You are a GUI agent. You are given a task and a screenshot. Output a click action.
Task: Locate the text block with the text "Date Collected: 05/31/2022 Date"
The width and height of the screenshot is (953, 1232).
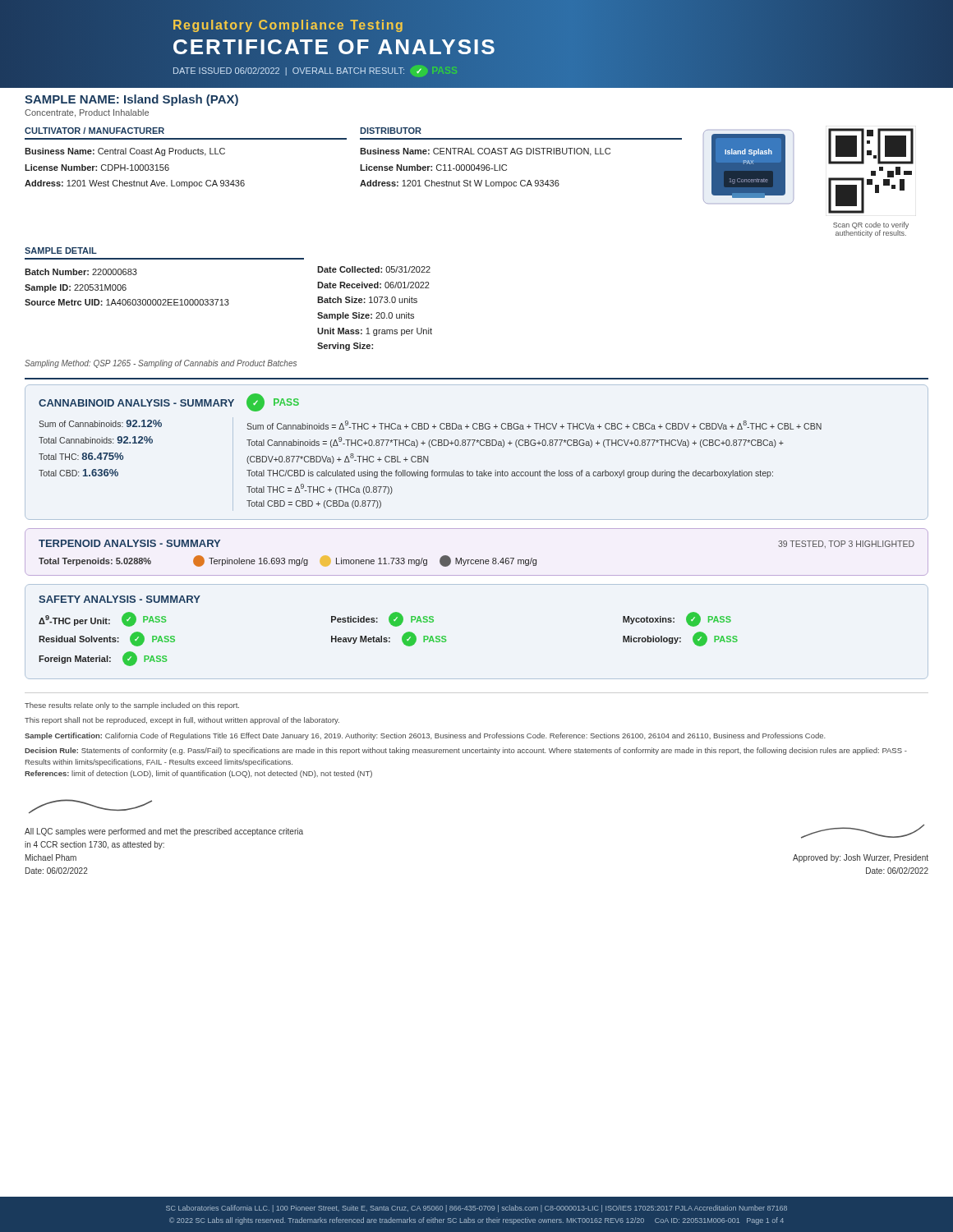pos(374,269)
